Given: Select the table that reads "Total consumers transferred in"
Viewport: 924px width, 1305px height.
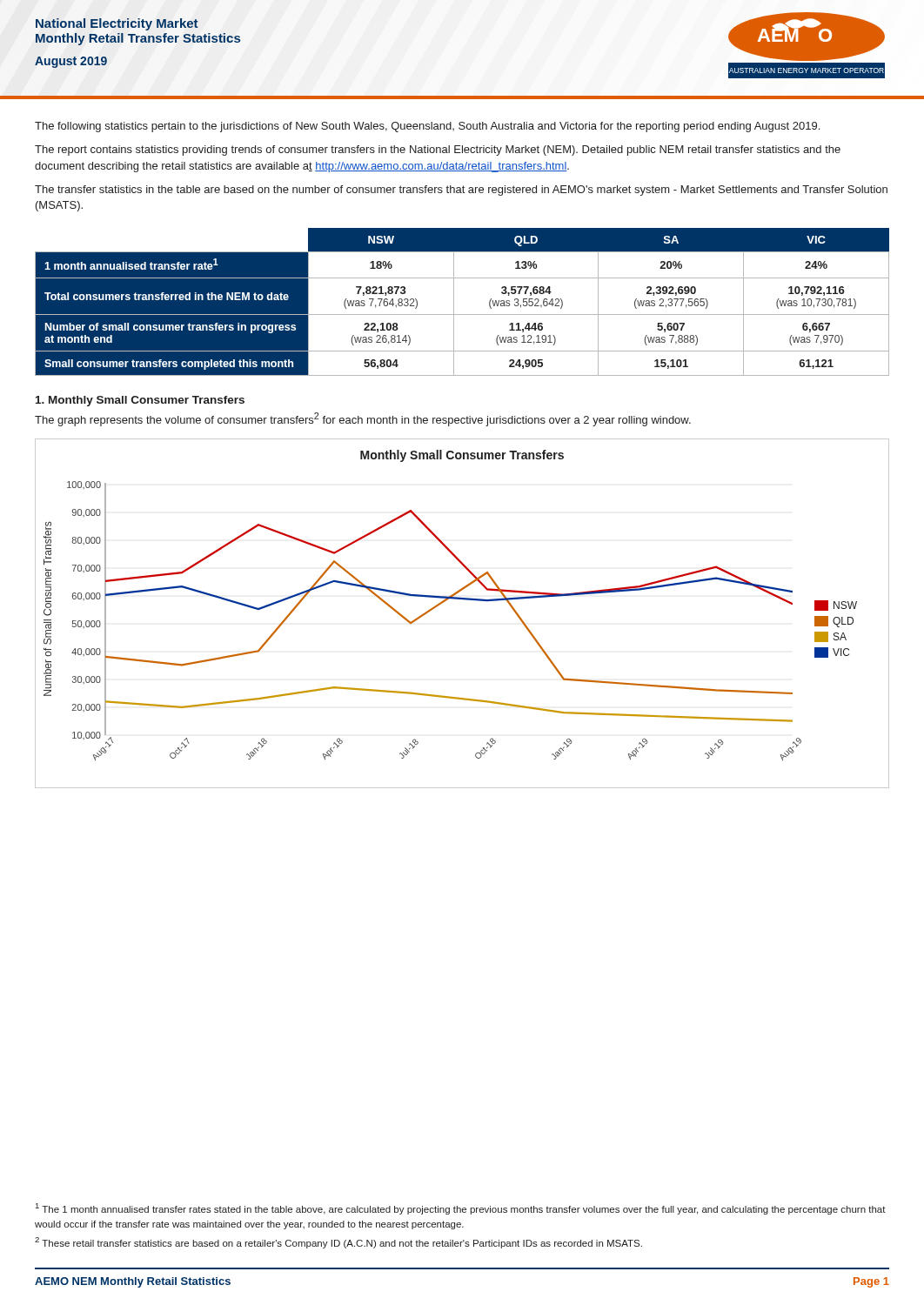Looking at the screenshot, I should (462, 302).
